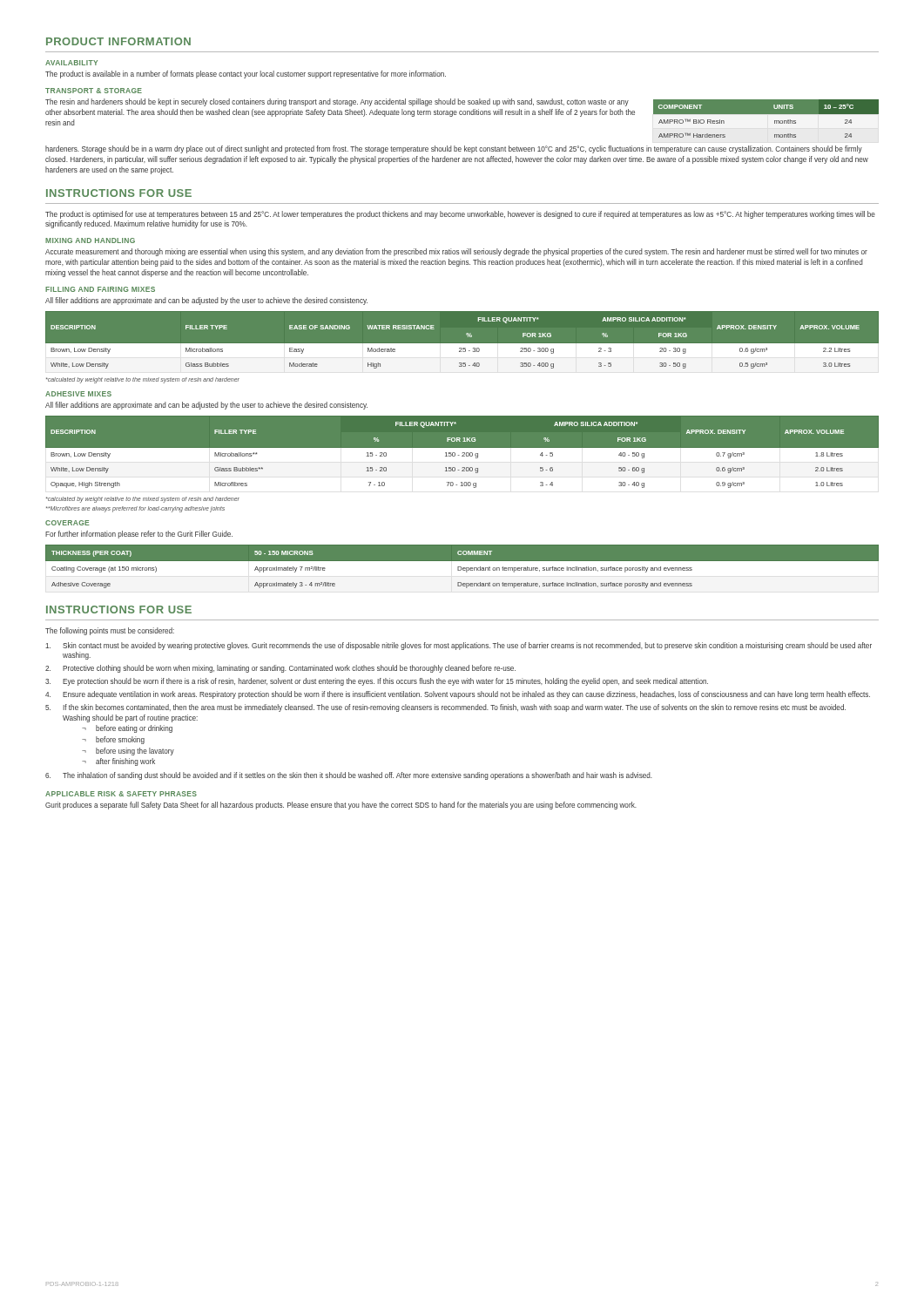Viewport: 924px width, 1307px height.
Task: Find the block on this page that starts "The product is optimised for use"
Action: point(460,220)
